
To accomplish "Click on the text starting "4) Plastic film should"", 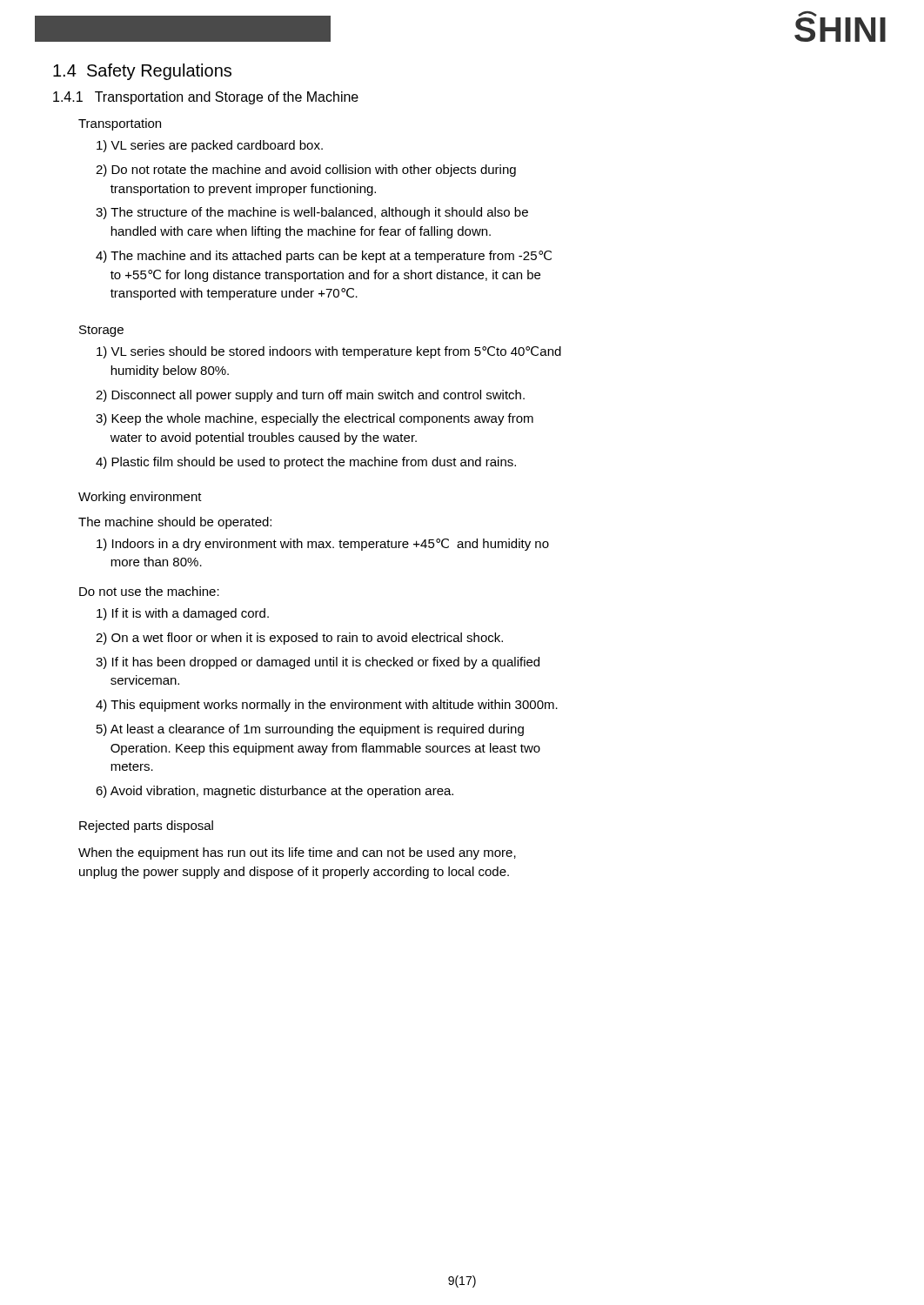I will pos(306,461).
